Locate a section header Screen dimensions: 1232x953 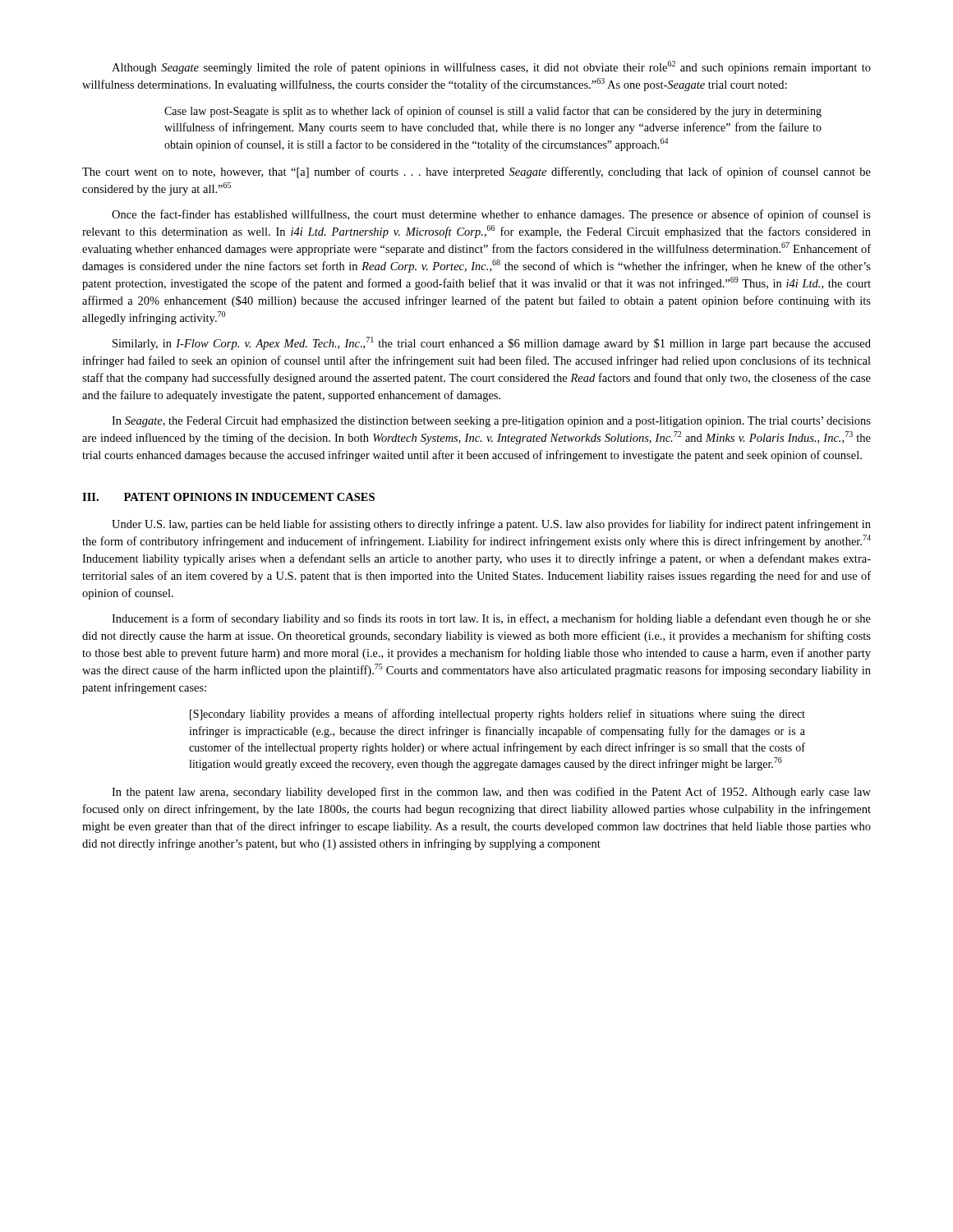click(229, 497)
